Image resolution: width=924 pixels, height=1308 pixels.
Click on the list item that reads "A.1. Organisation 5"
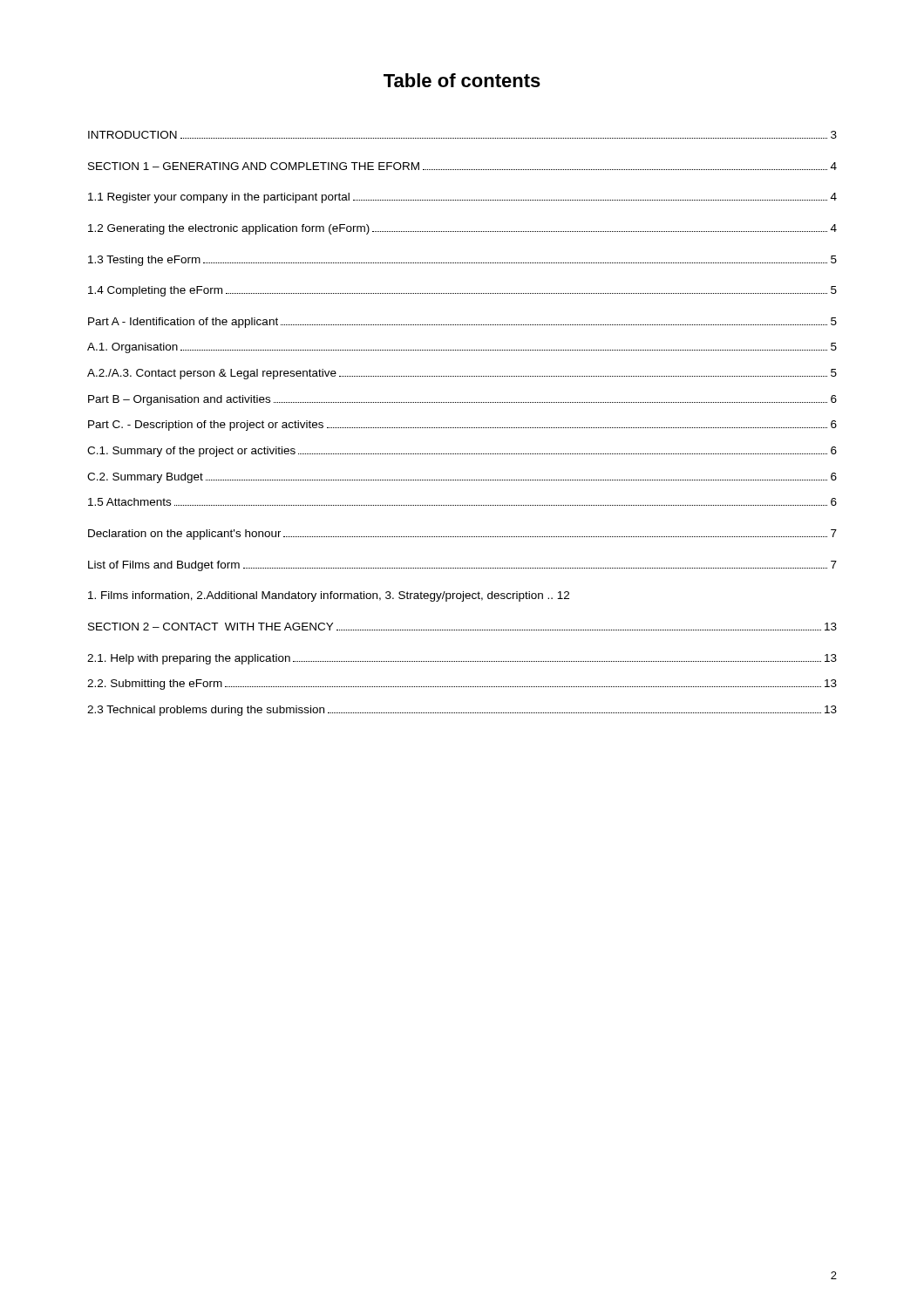462,347
